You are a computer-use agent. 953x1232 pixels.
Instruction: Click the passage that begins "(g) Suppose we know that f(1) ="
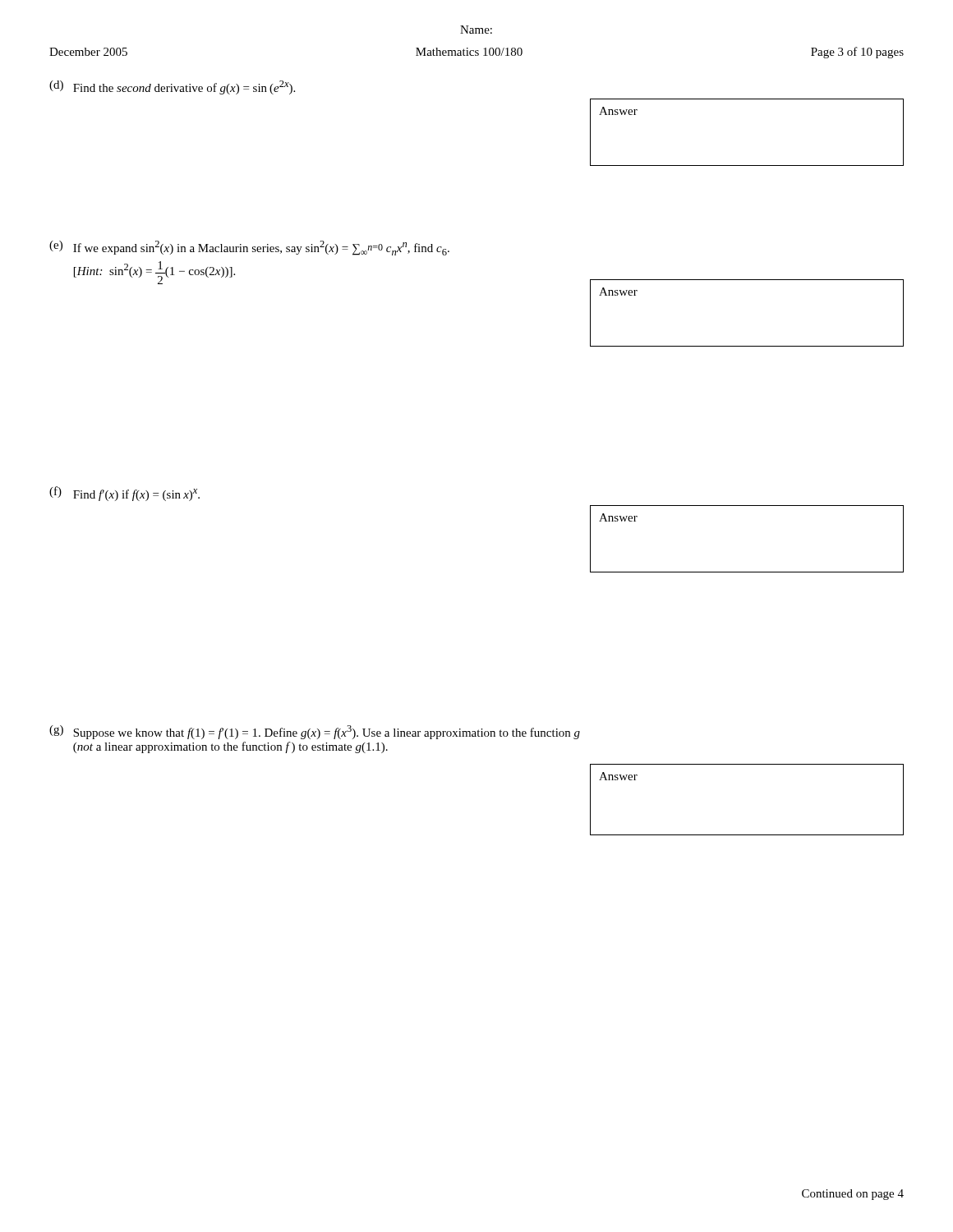pyautogui.click(x=324, y=738)
